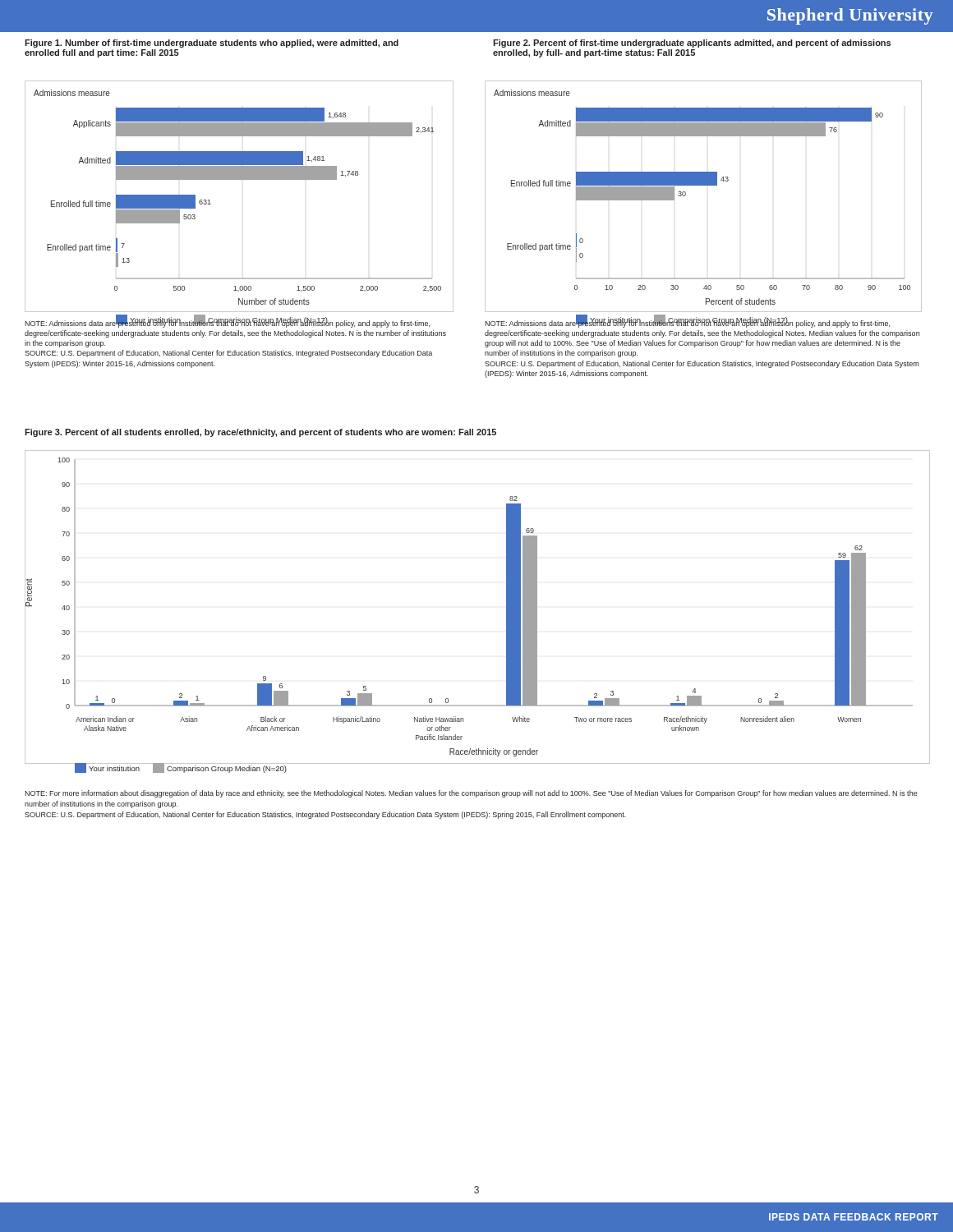This screenshot has height=1232, width=953.
Task: Find the caption on this page that starts "Figure 3. Percent of all students enrolled,"
Action: pyautogui.click(x=261, y=432)
